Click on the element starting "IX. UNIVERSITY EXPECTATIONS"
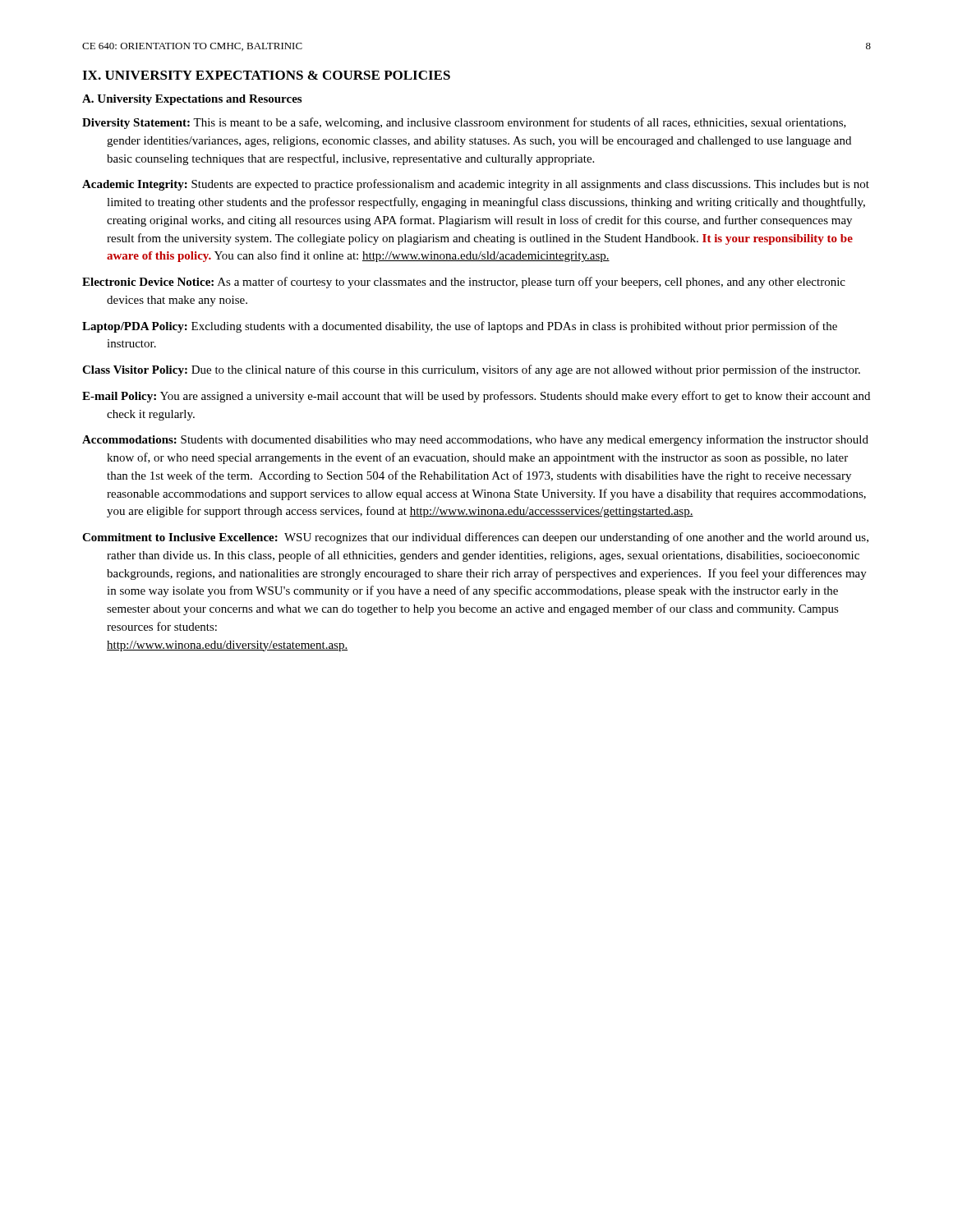The image size is (953, 1232). click(x=266, y=75)
